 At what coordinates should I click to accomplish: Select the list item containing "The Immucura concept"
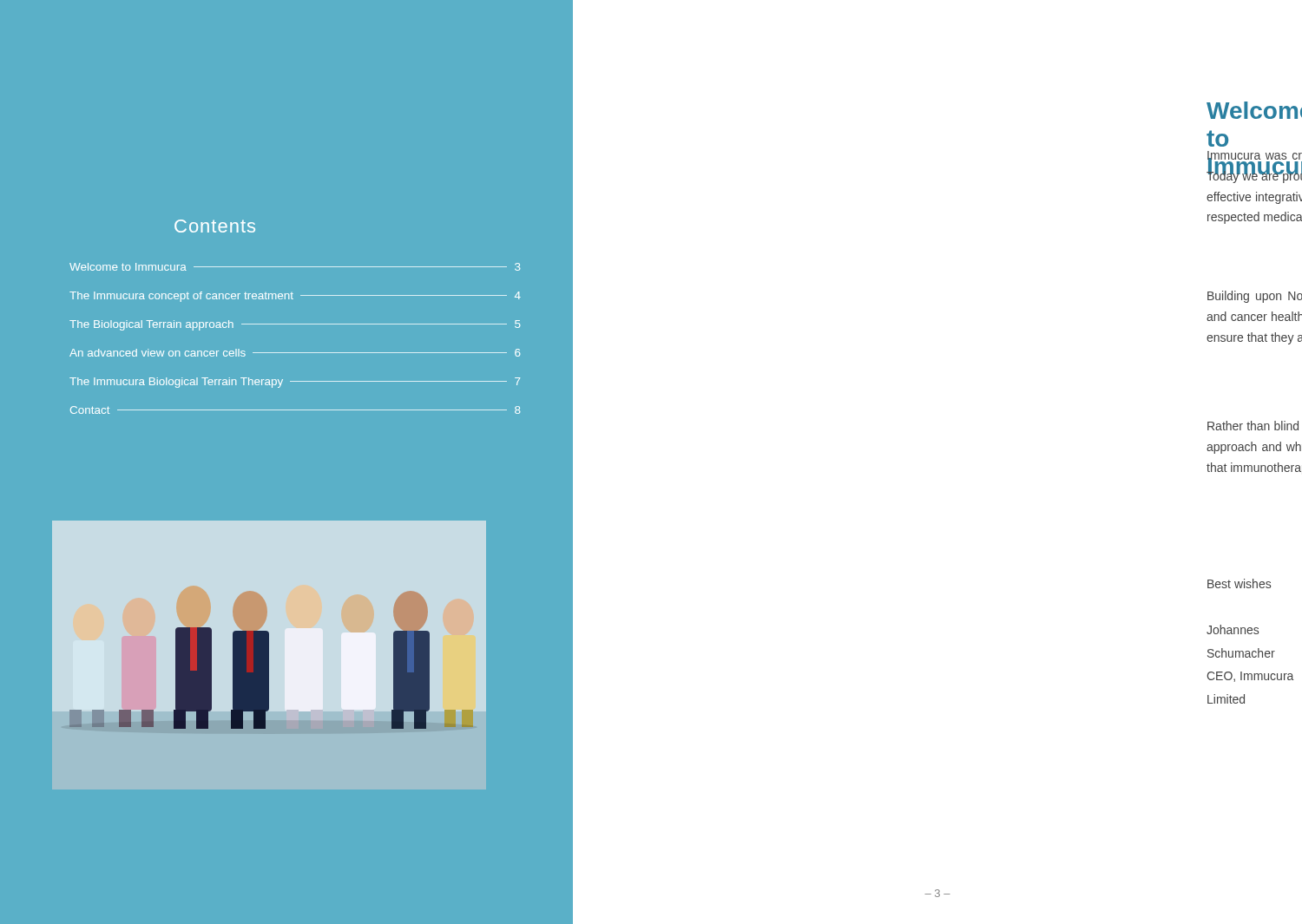[295, 295]
